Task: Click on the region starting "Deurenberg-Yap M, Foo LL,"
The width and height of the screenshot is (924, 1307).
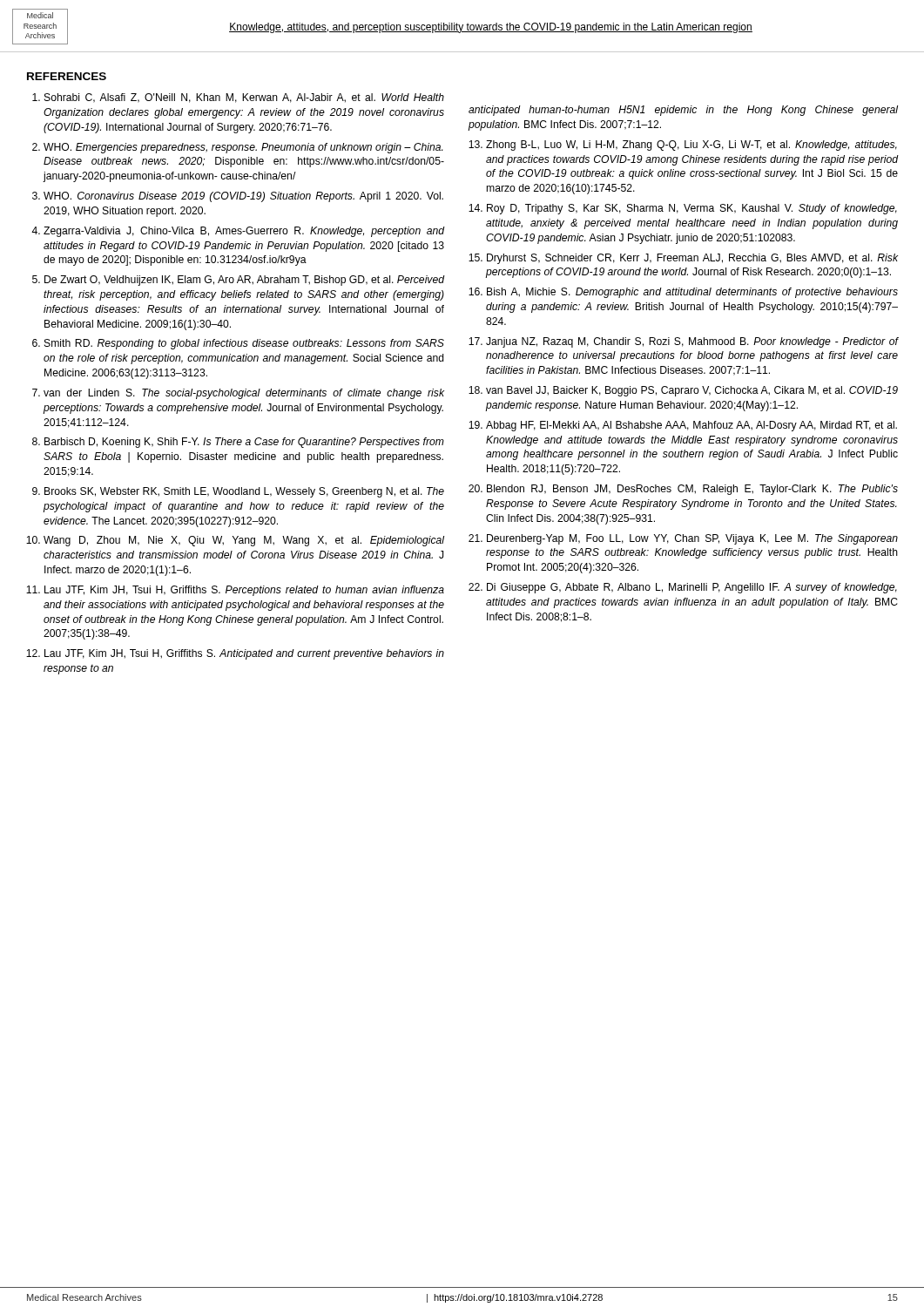Action: 692,553
